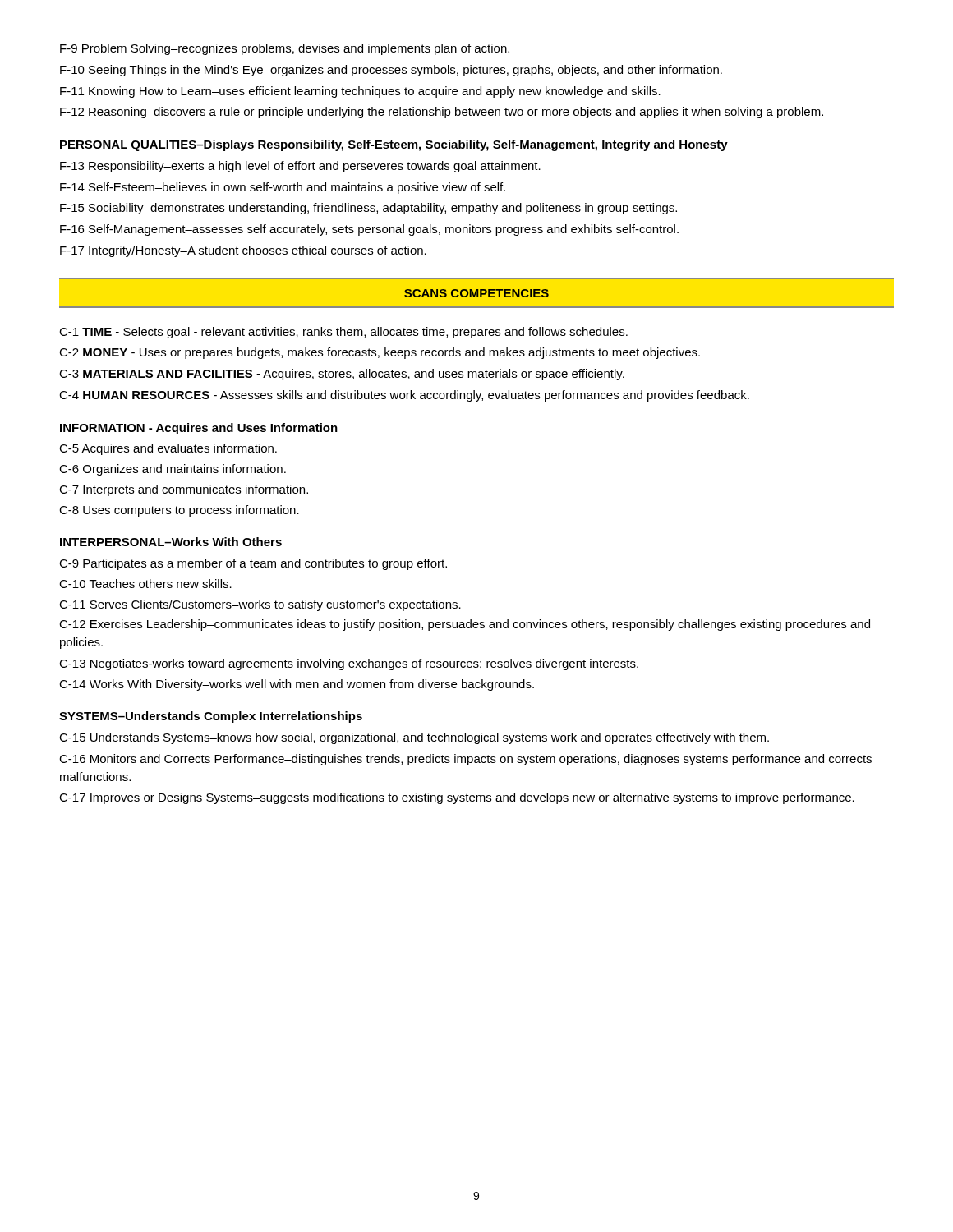953x1232 pixels.
Task: Click where it says "C-6 Organizes and maintains information."
Action: 173,469
